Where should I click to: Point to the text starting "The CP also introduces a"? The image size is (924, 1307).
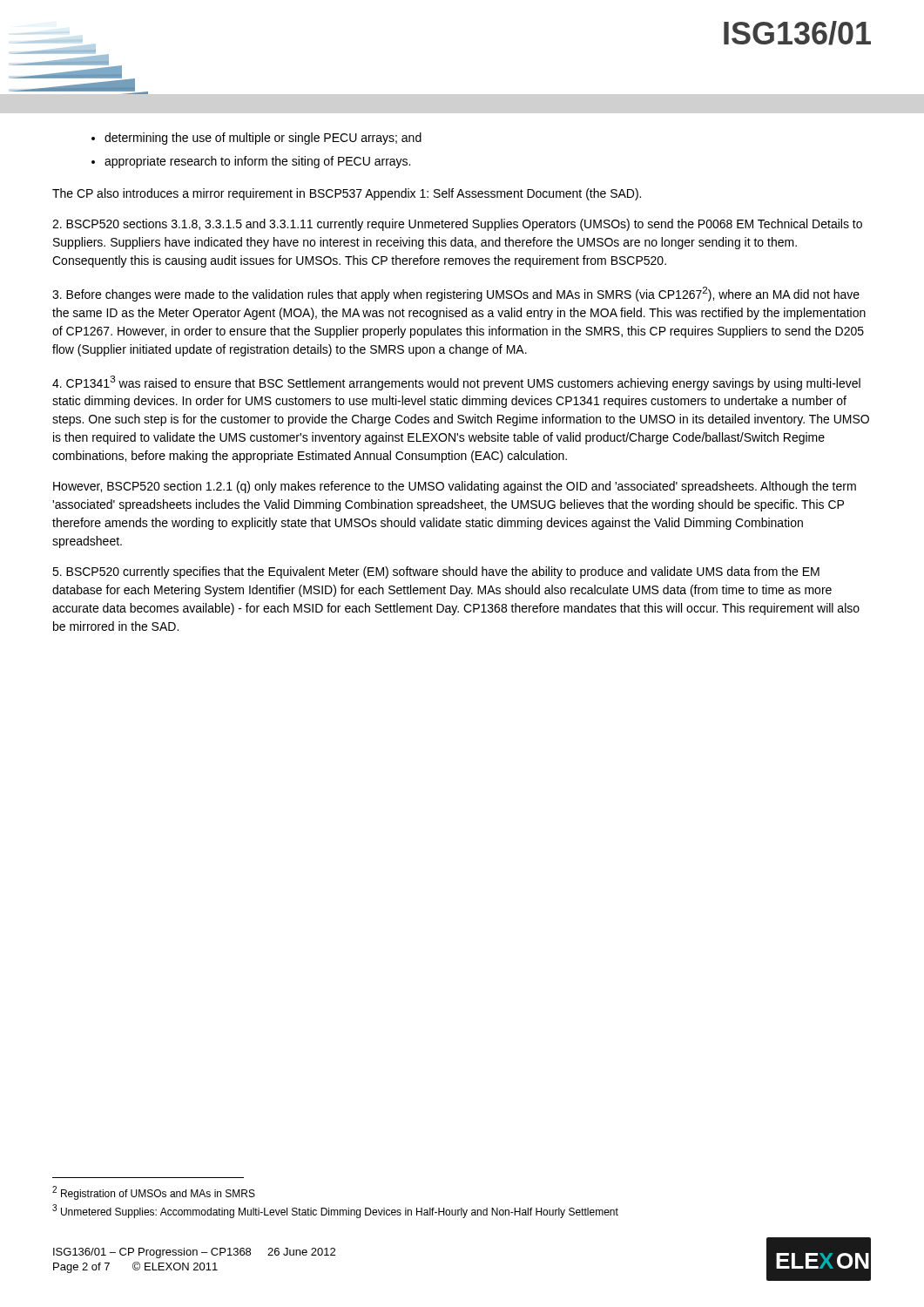click(462, 194)
